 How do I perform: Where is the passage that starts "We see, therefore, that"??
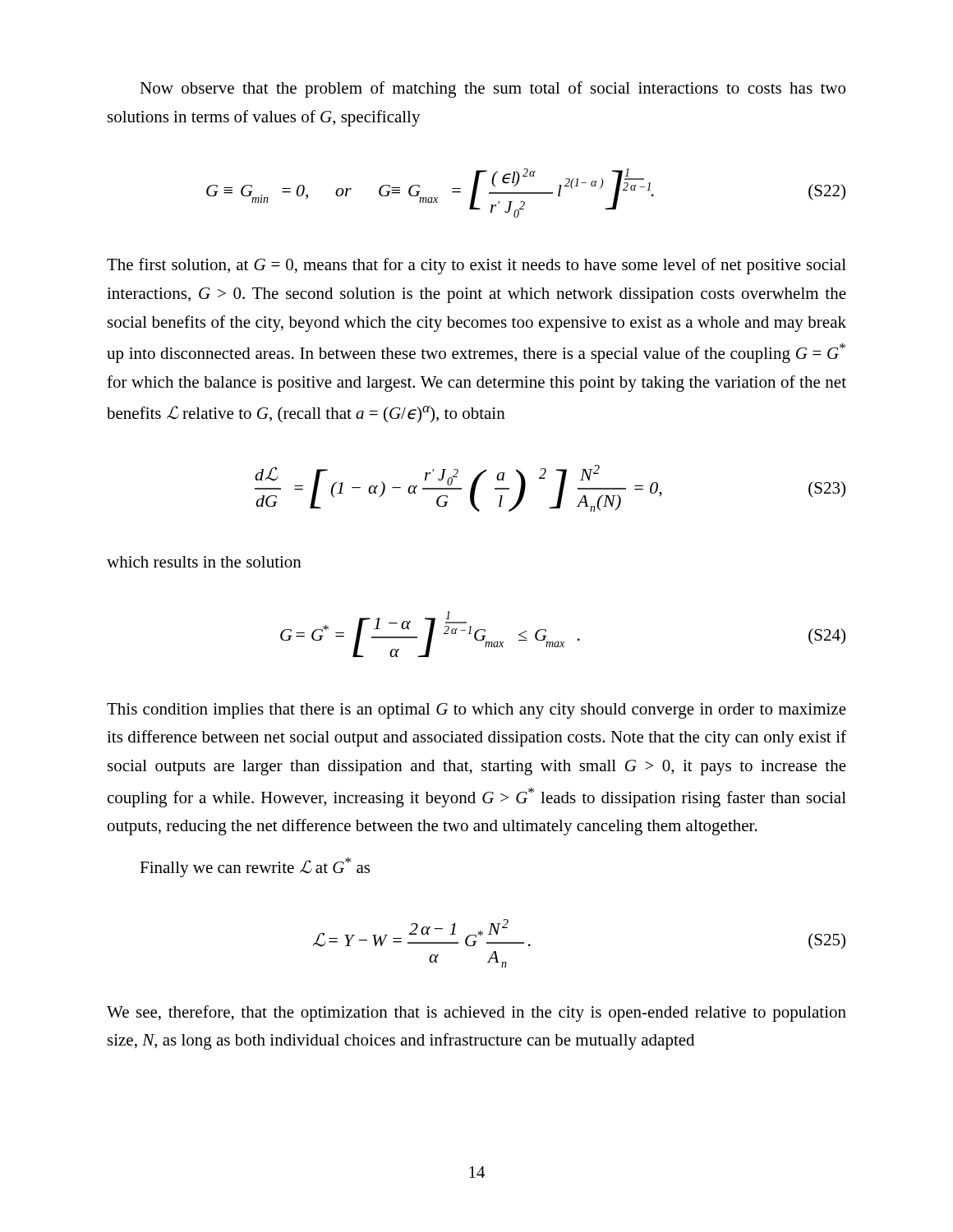click(476, 1026)
